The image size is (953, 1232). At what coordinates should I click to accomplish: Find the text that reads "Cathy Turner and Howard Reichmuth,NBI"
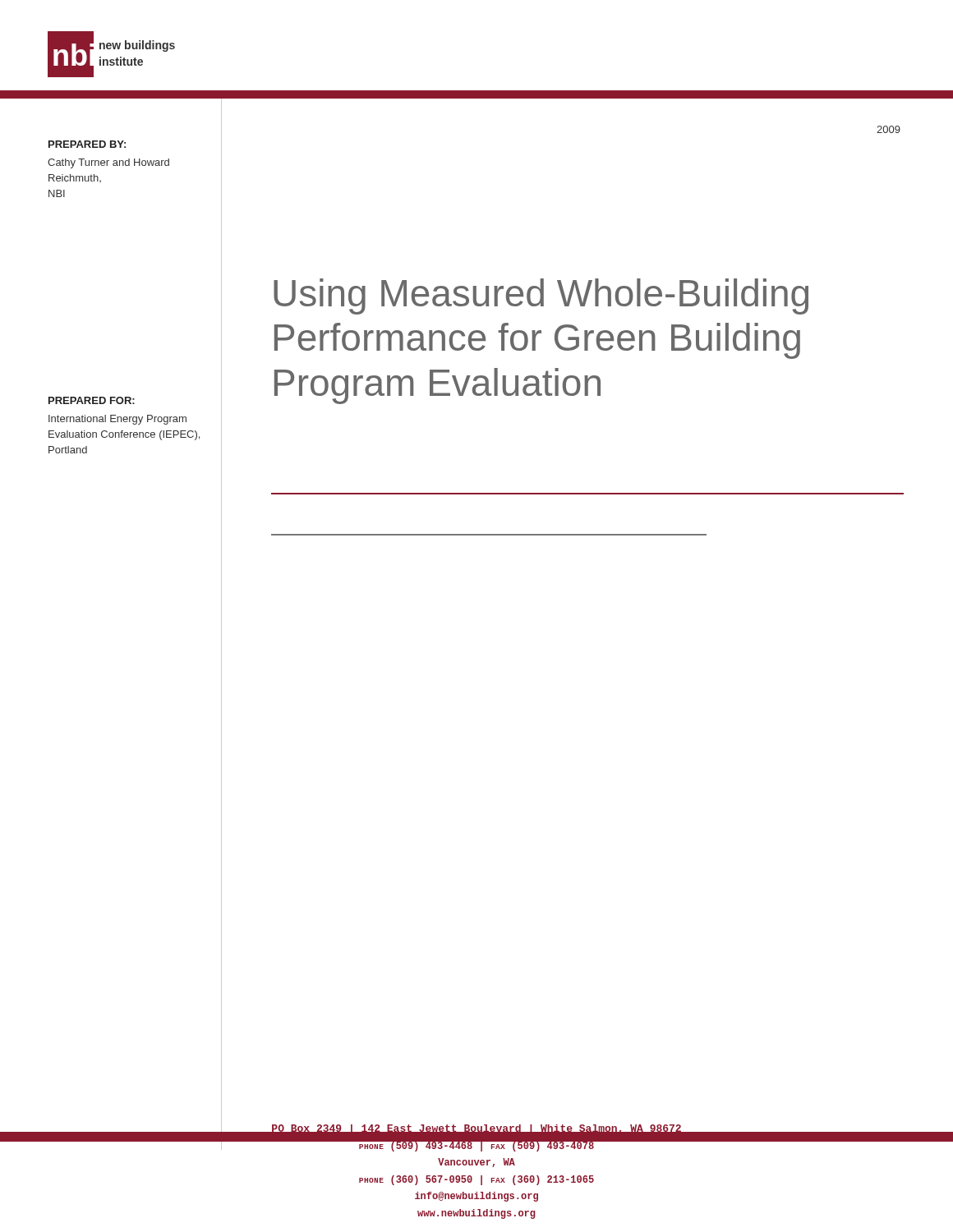pyautogui.click(x=109, y=178)
